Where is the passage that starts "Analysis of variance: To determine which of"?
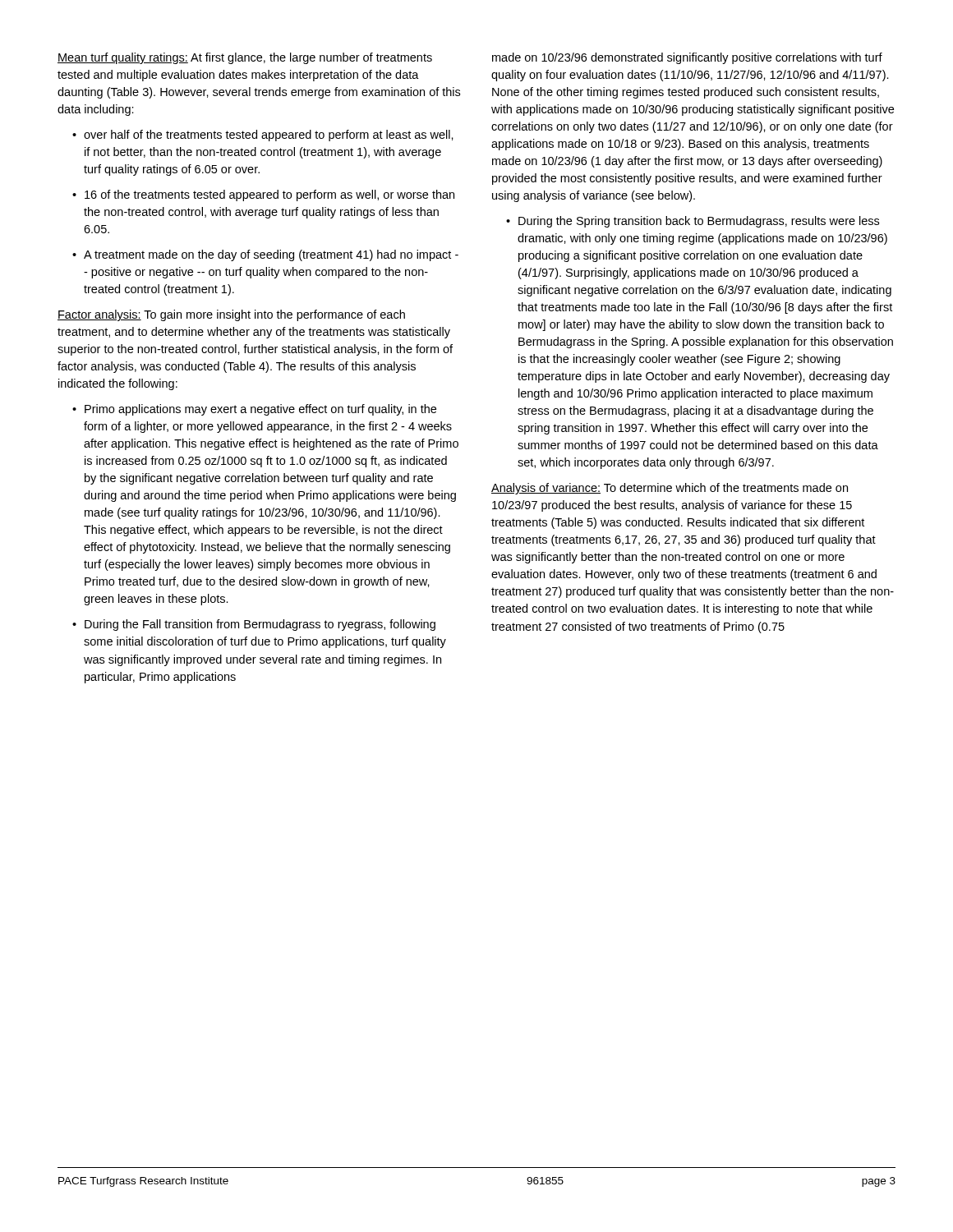The image size is (953, 1232). tap(693, 558)
